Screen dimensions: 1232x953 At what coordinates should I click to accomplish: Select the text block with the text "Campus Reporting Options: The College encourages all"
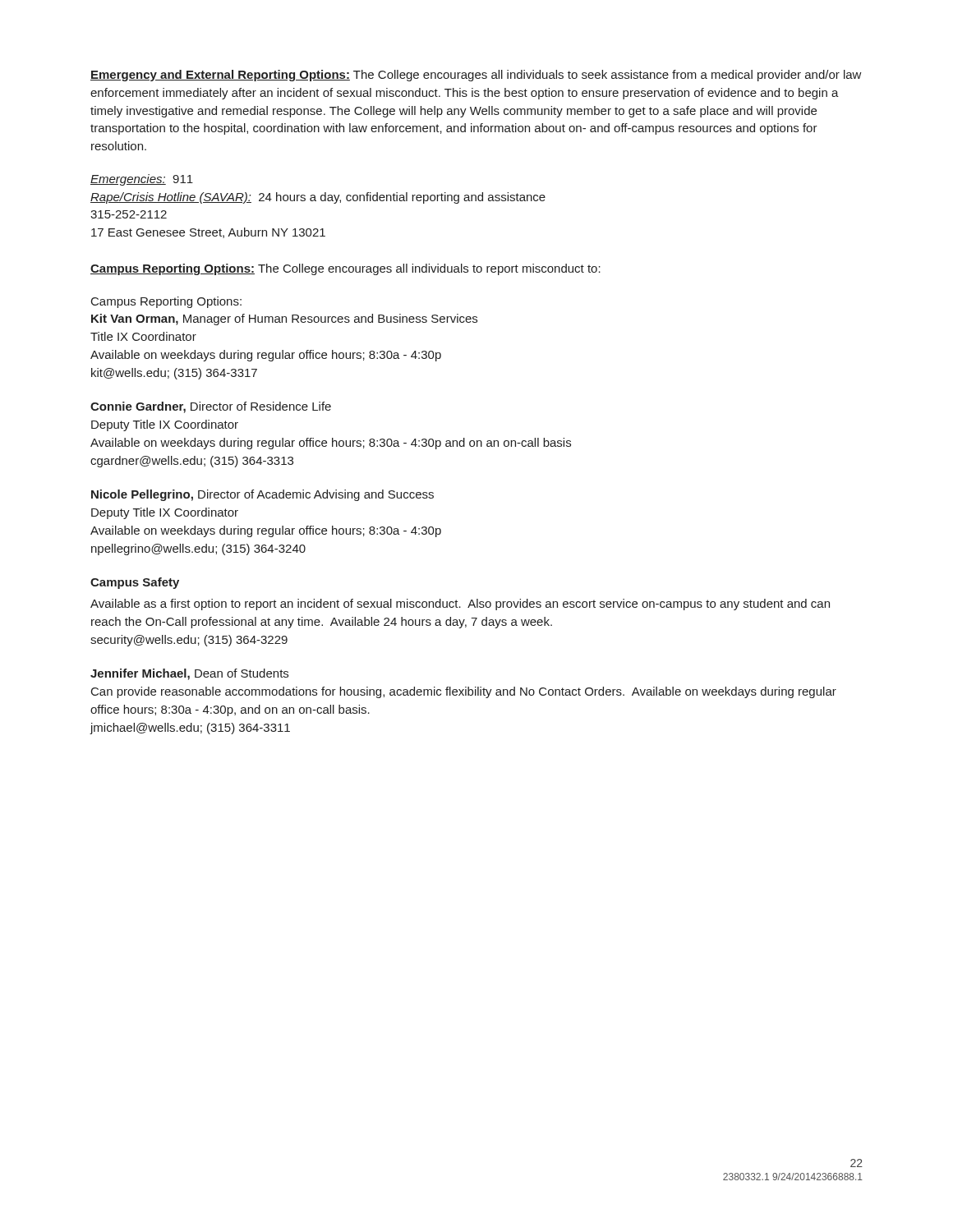coord(476,268)
